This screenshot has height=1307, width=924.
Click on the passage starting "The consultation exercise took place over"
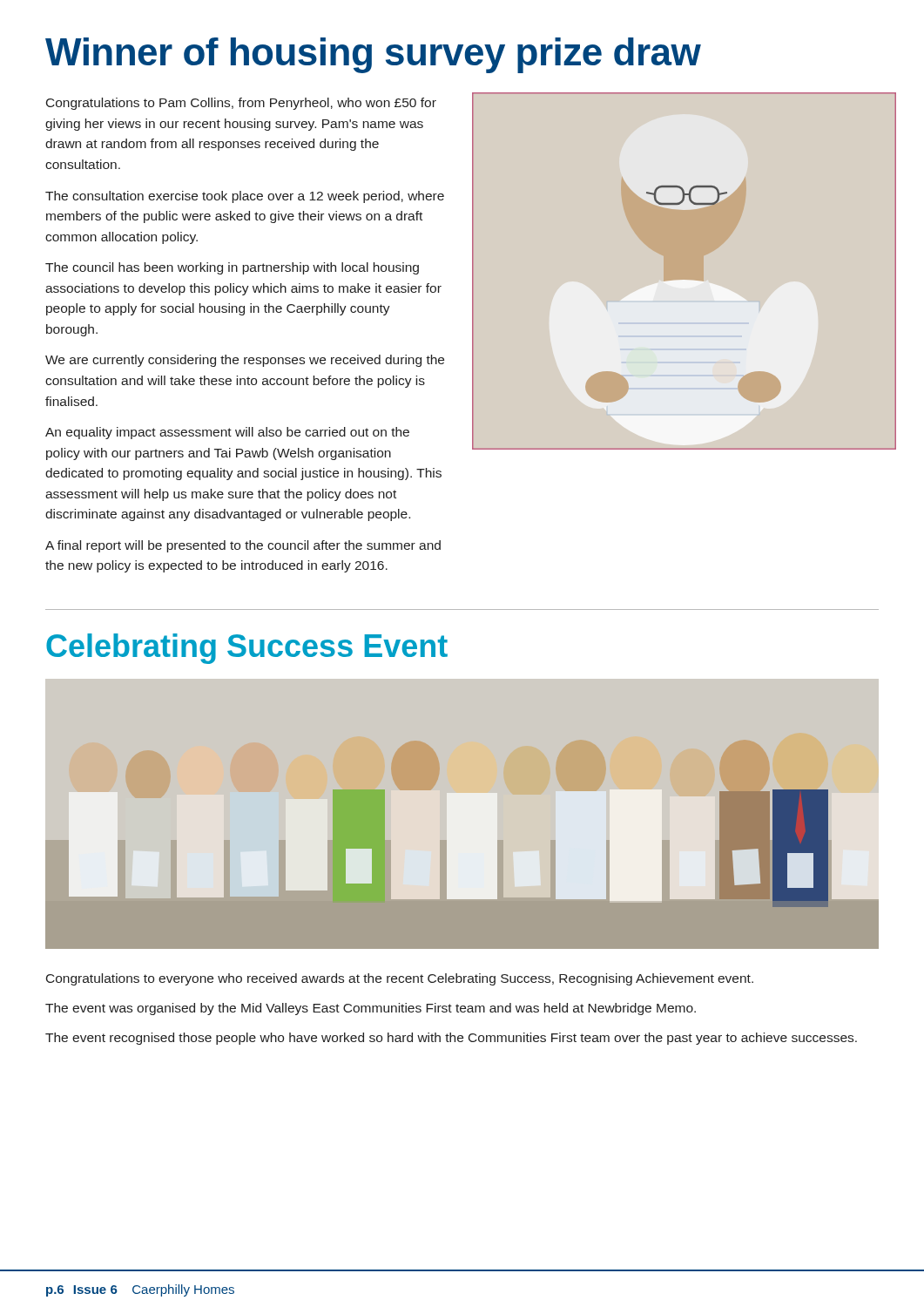(246, 216)
